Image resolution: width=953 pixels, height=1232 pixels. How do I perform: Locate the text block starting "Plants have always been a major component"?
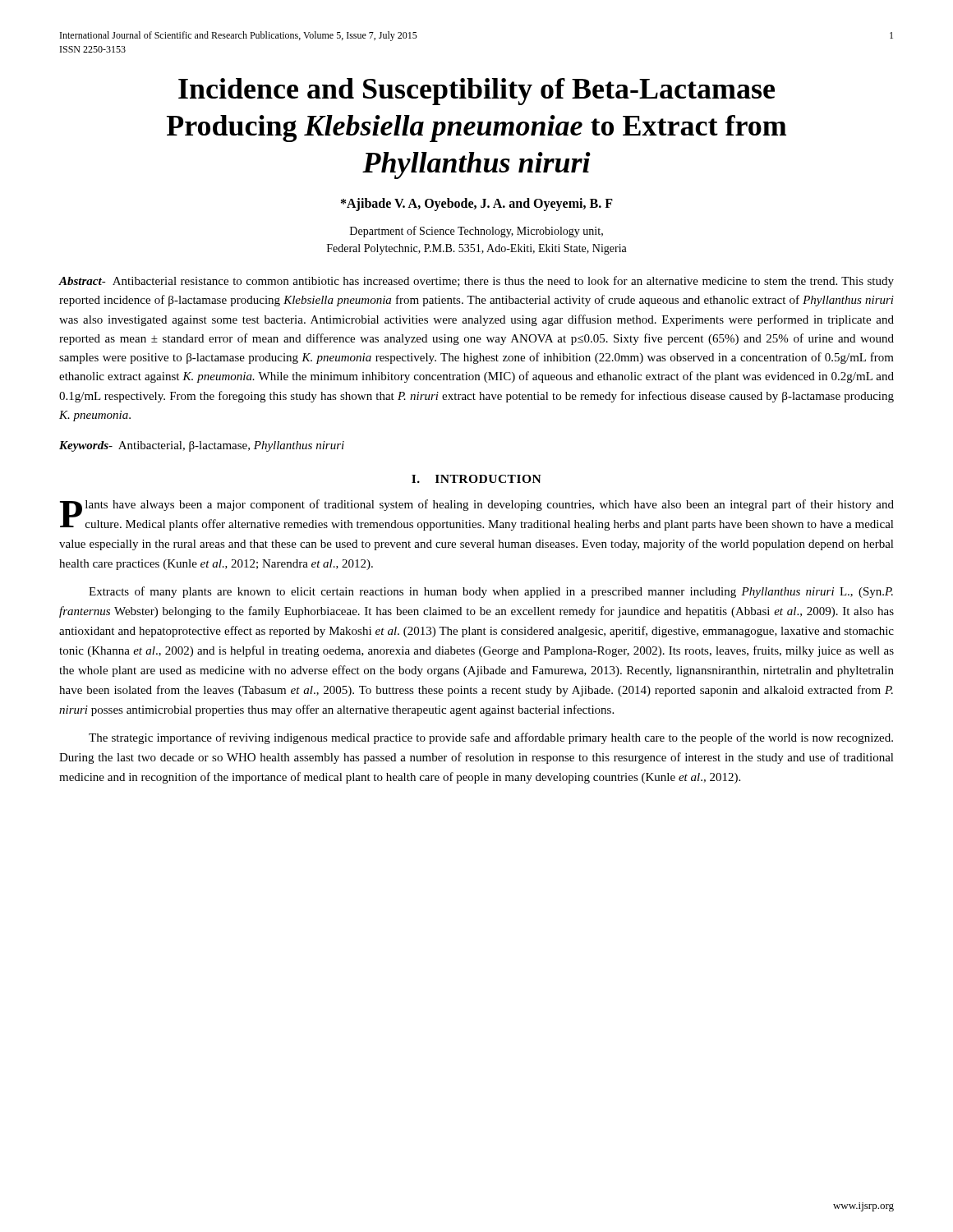tap(476, 532)
